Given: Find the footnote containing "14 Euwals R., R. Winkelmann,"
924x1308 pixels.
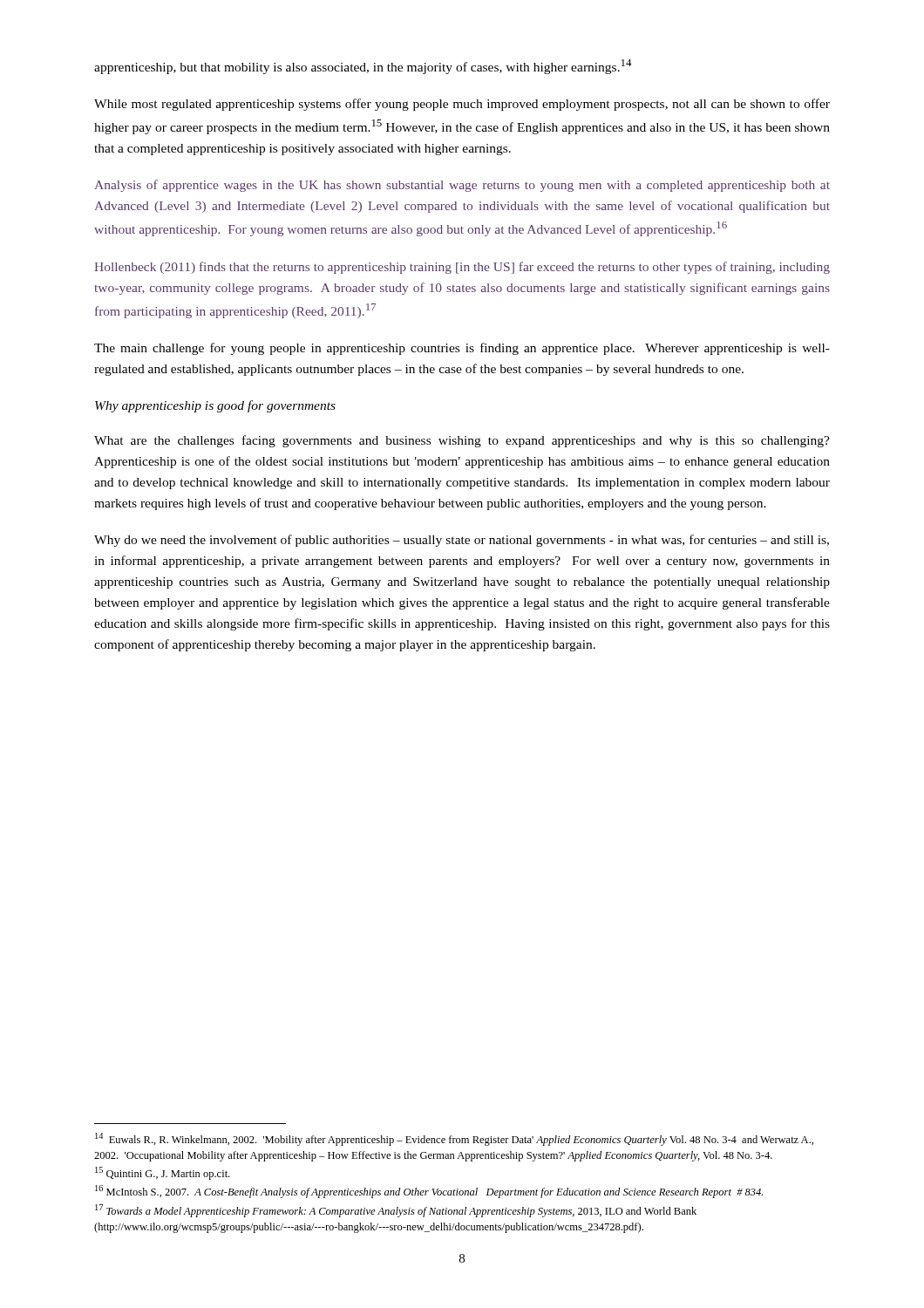Looking at the screenshot, I should 454,1182.
